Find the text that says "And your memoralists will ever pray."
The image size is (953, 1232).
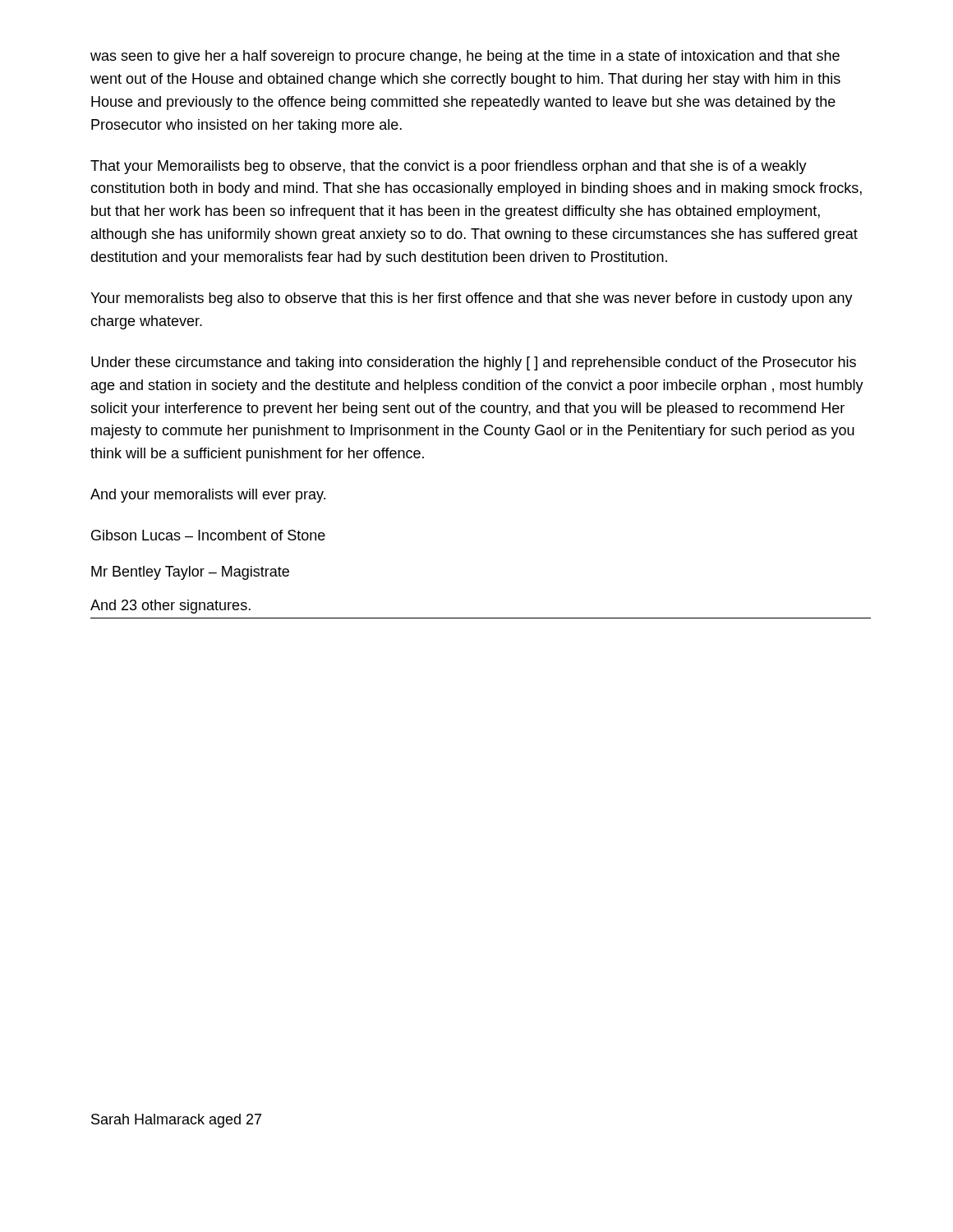(209, 495)
